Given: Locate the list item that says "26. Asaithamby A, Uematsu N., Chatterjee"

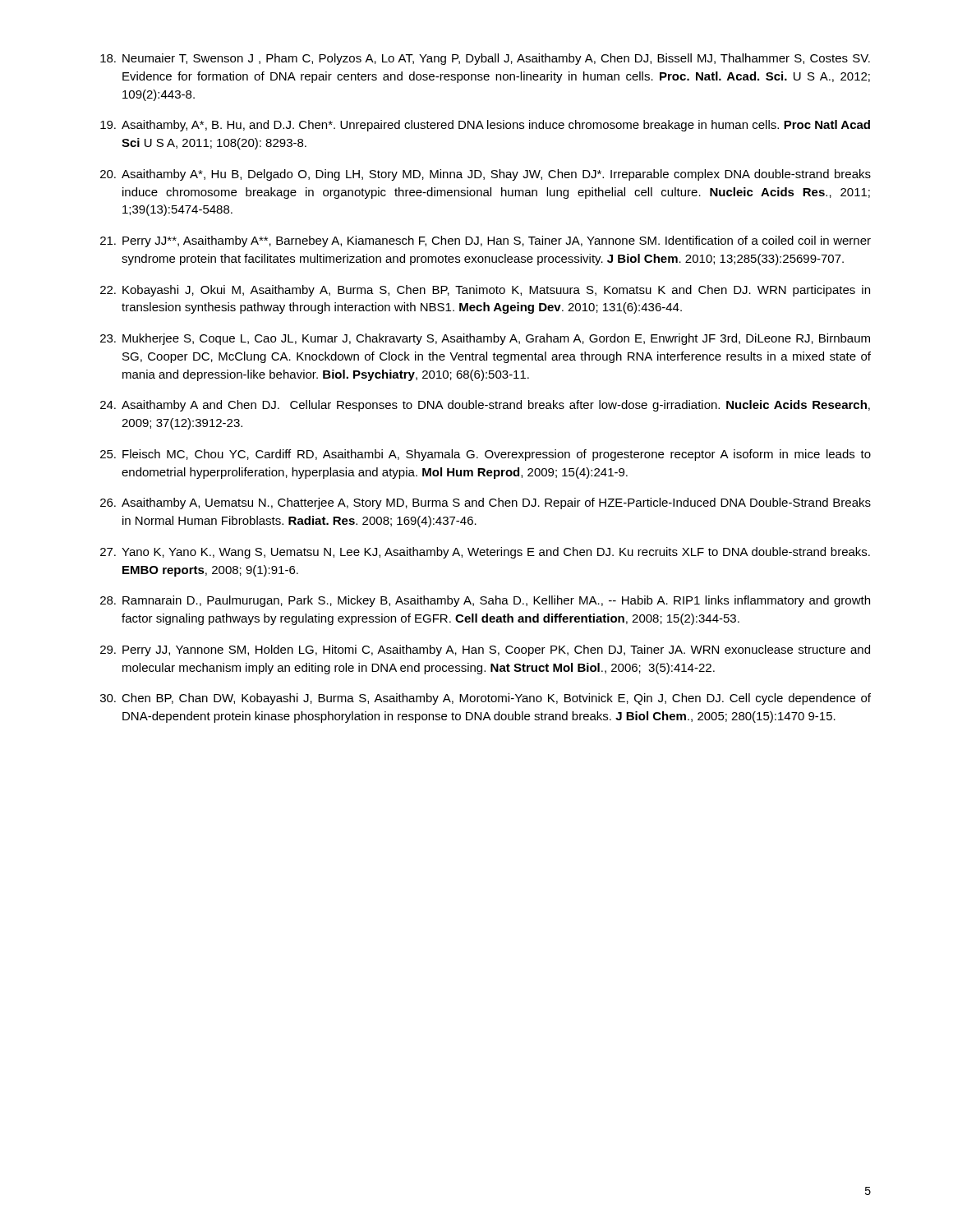Looking at the screenshot, I should [x=476, y=512].
